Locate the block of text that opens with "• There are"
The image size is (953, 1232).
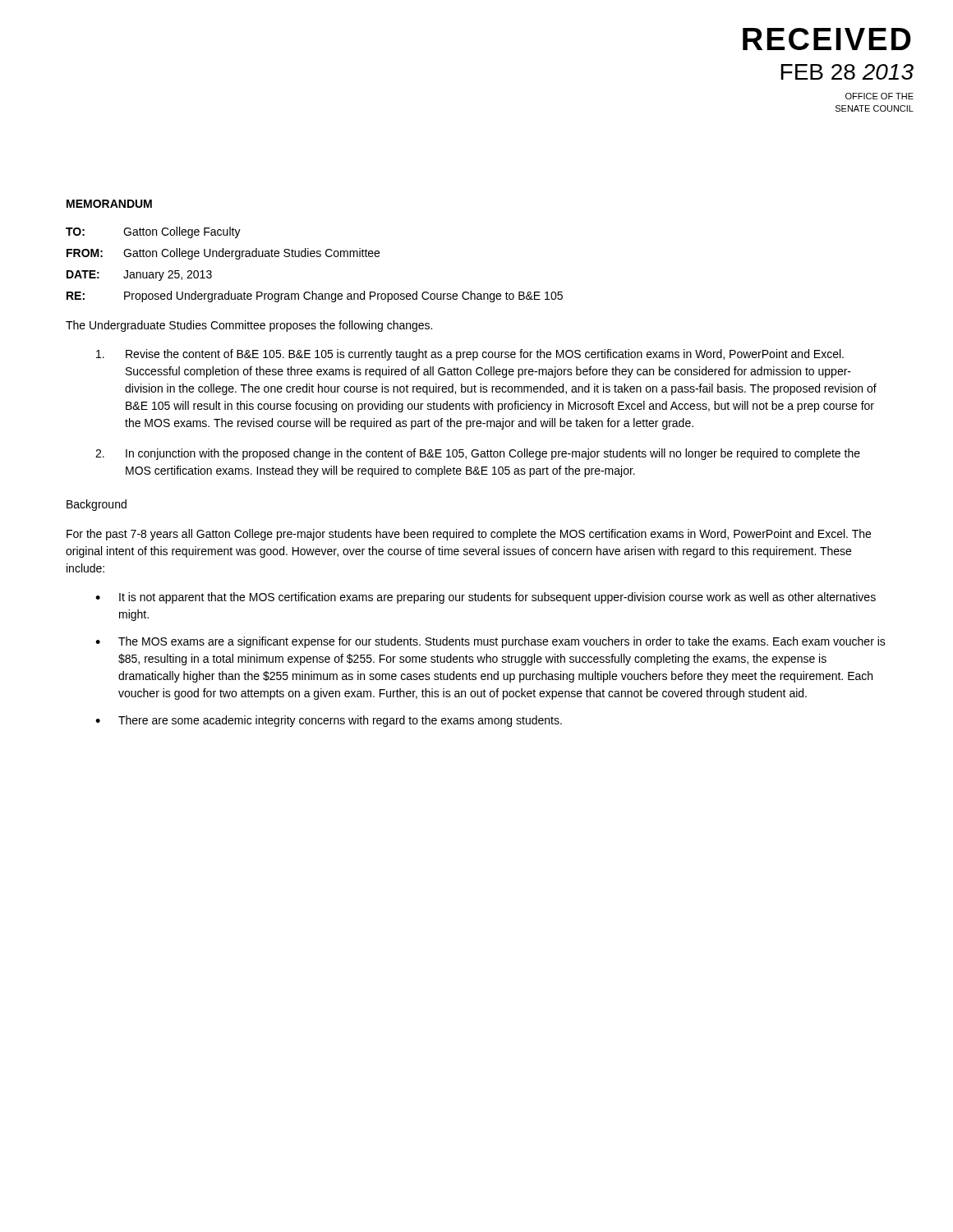click(491, 722)
